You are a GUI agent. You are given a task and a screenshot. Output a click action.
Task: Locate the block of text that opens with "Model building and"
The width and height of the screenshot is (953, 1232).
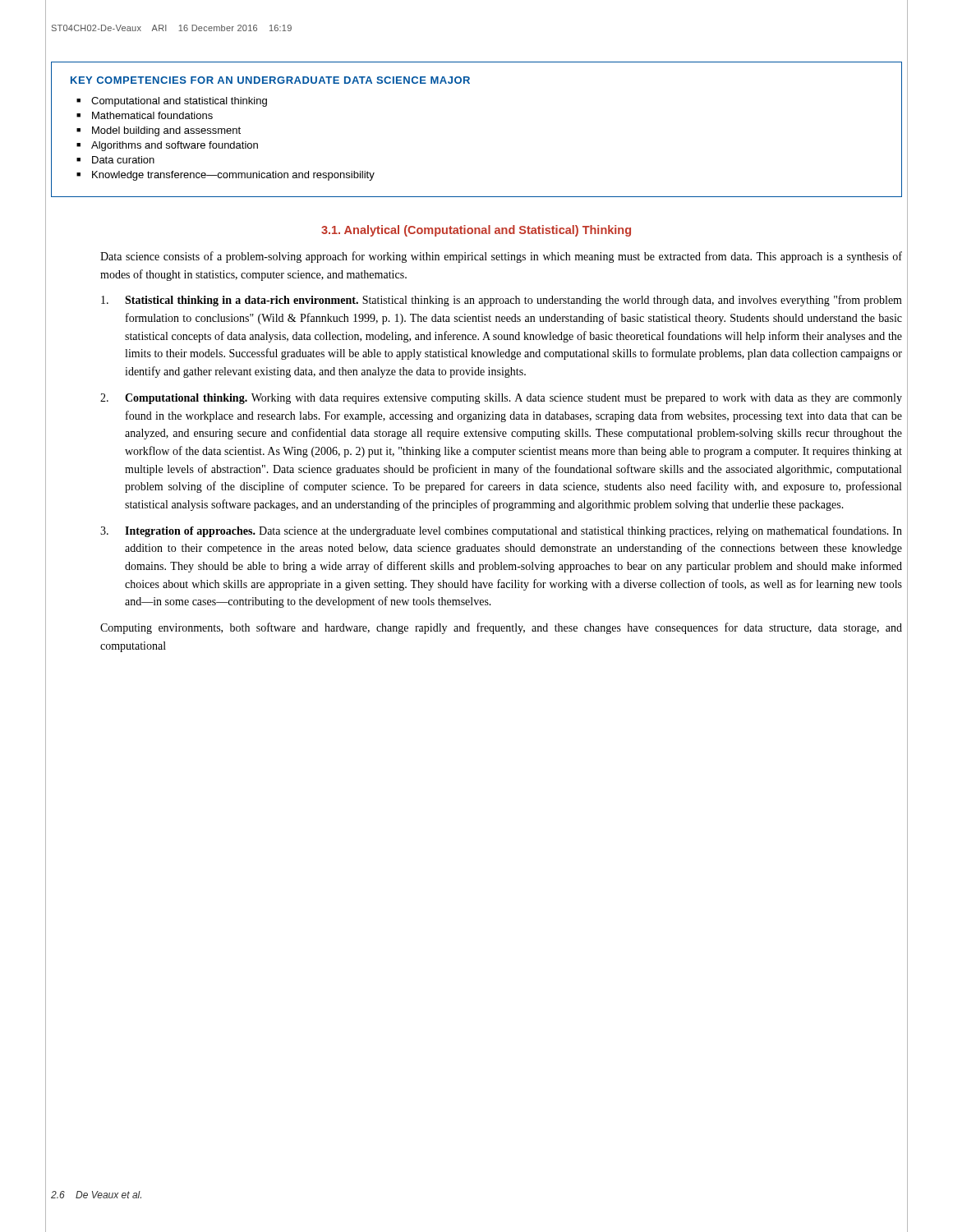point(166,130)
